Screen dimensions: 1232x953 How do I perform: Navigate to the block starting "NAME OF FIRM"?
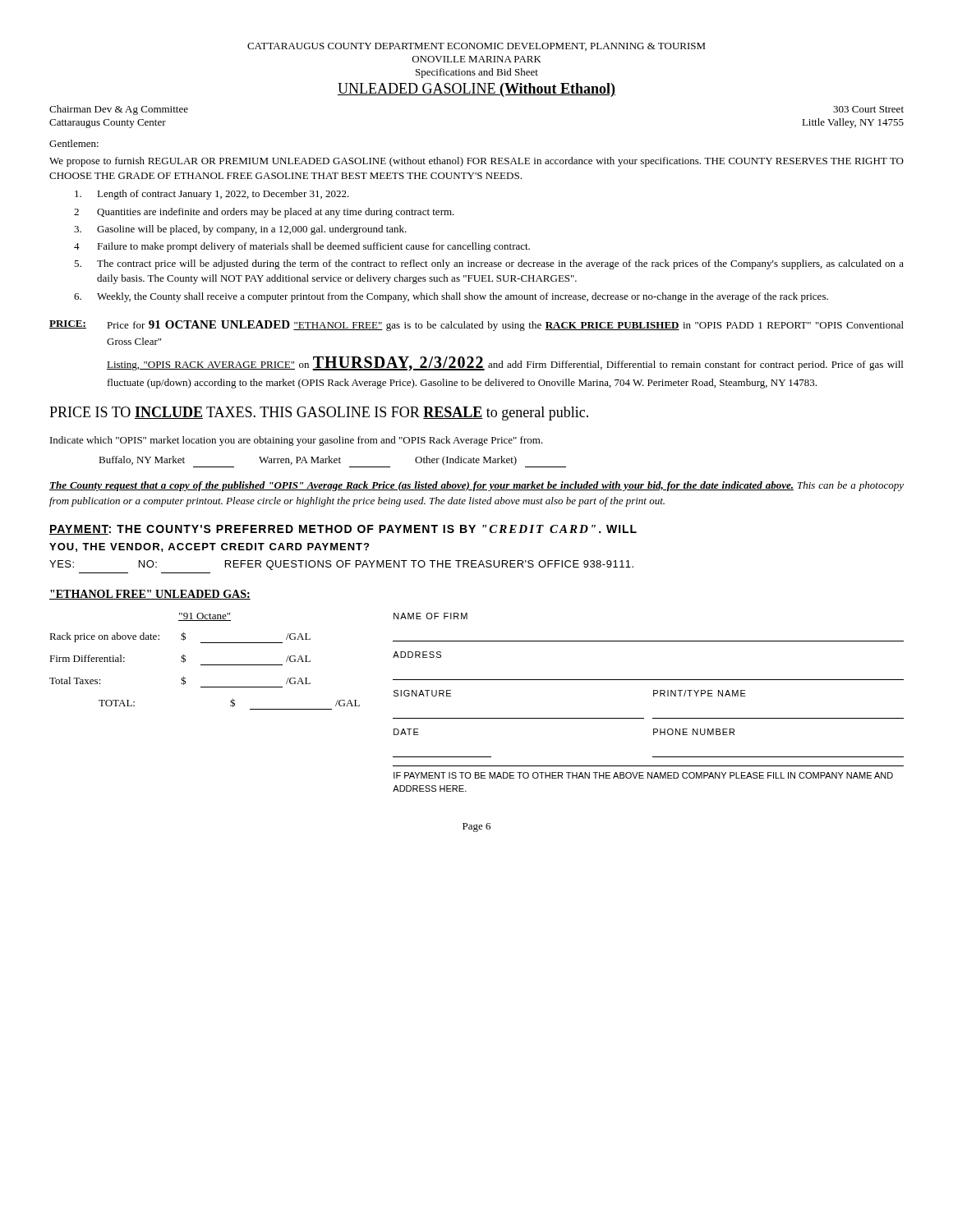(x=430, y=616)
